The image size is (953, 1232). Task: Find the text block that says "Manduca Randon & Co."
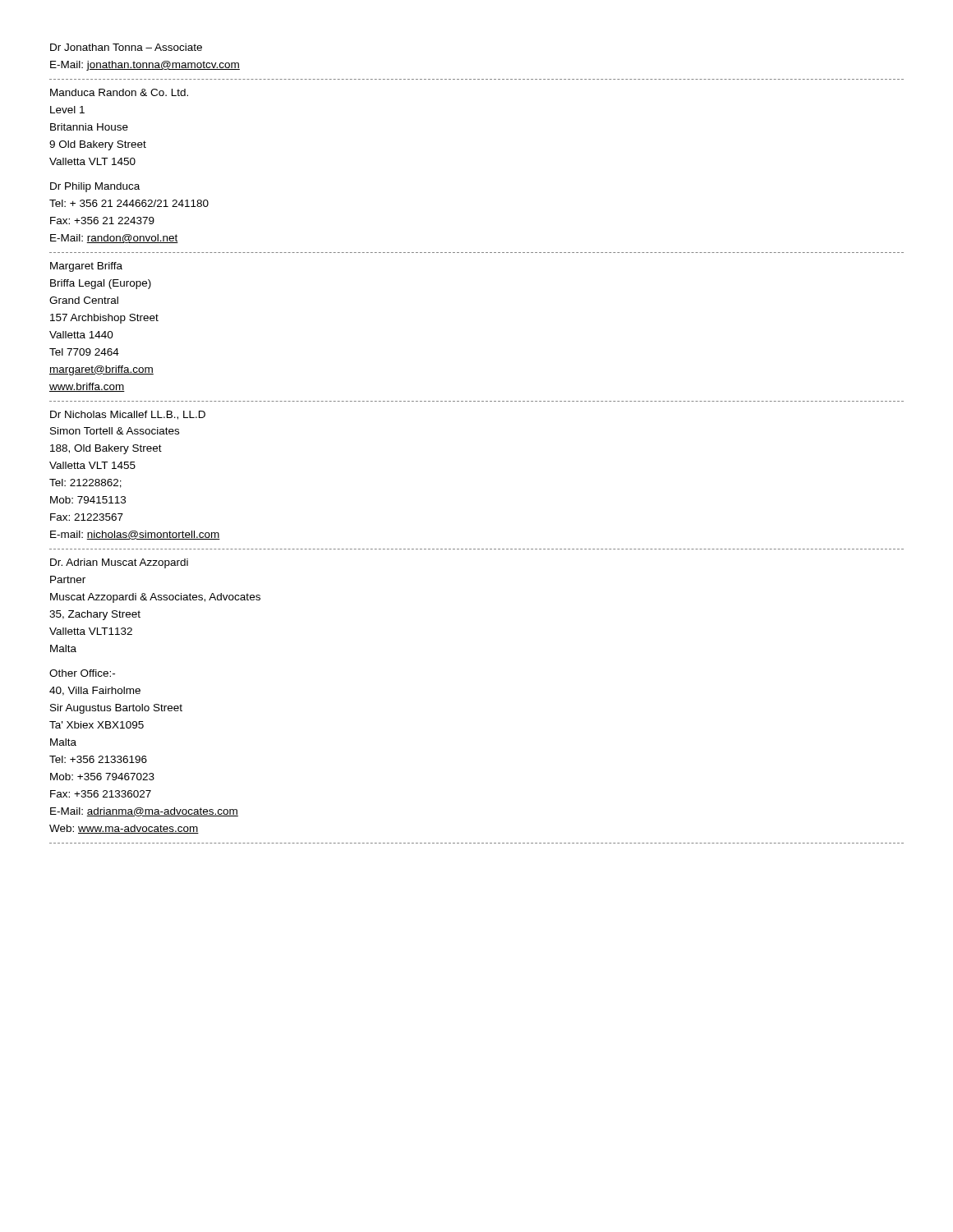pos(119,92)
